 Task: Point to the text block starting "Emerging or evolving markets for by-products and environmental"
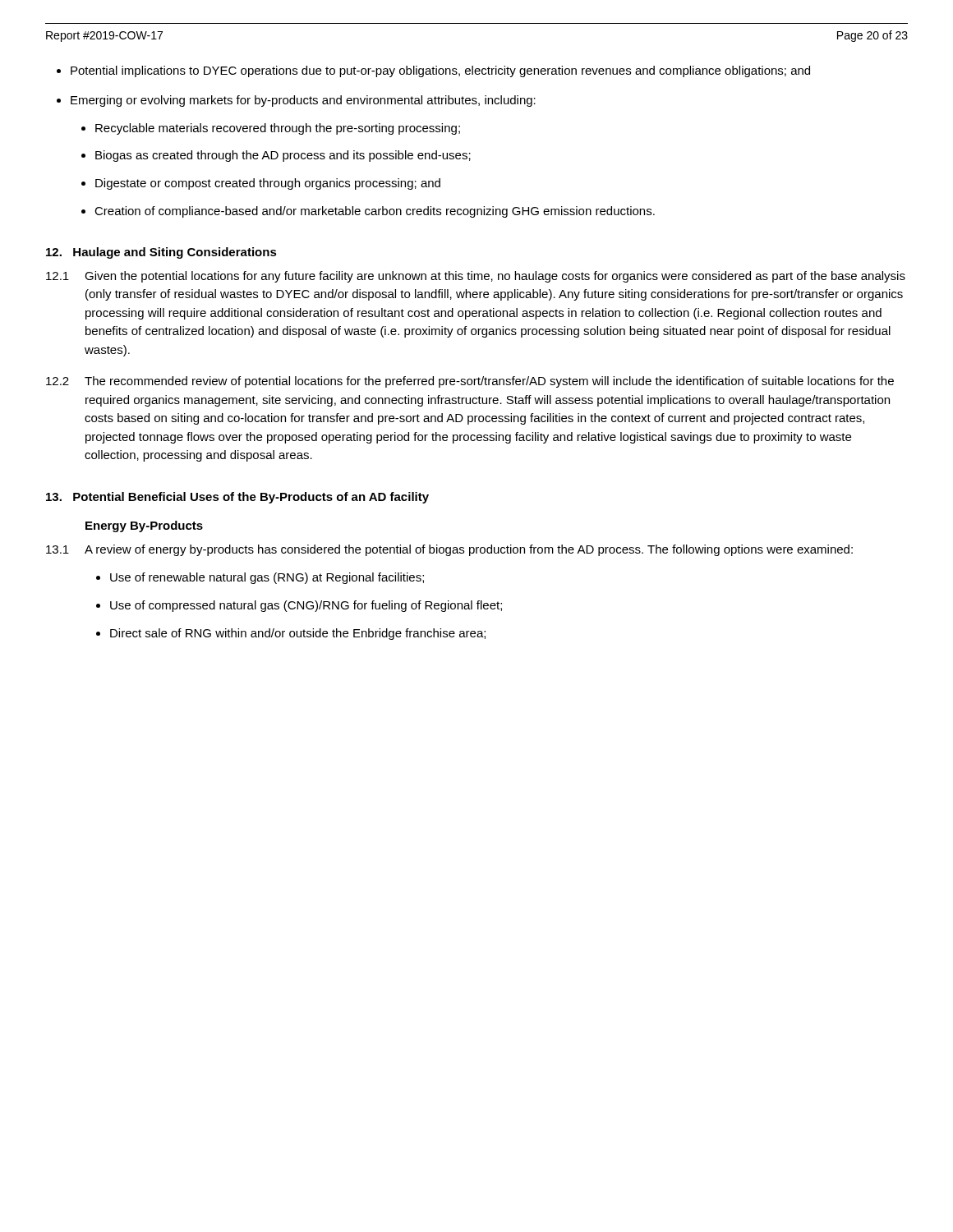[x=303, y=101]
